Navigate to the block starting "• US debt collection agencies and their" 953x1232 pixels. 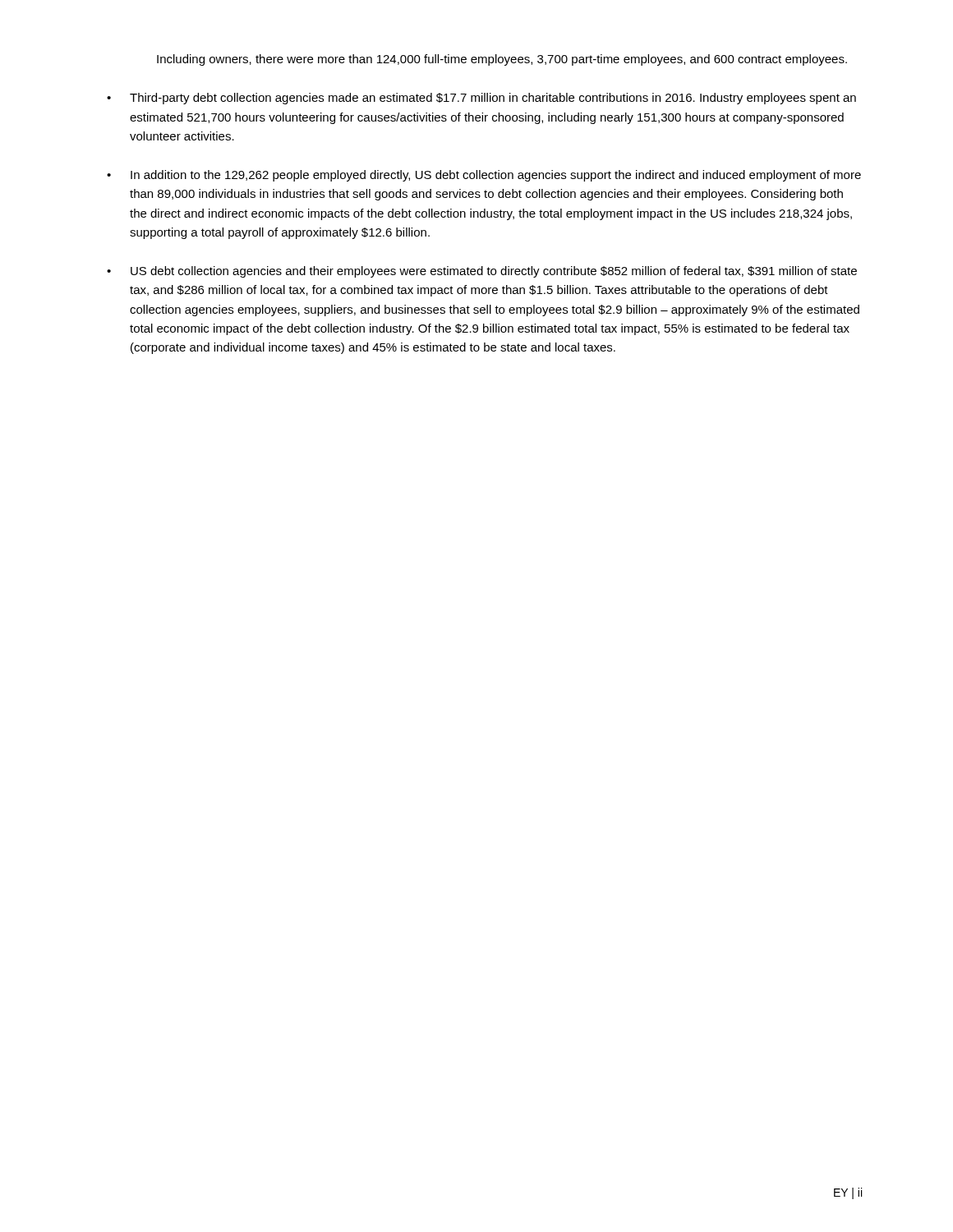[485, 309]
